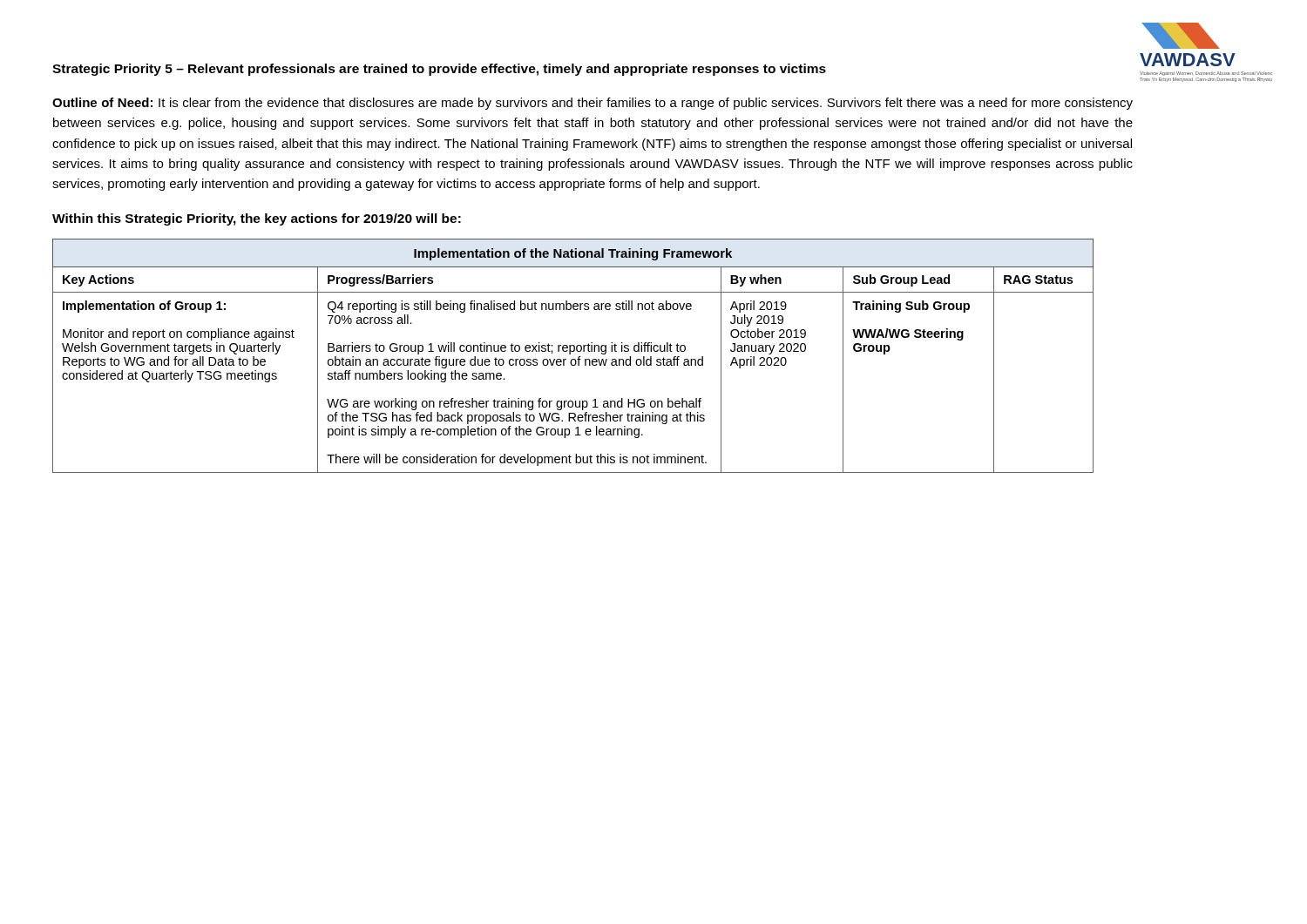The height and width of the screenshot is (924, 1307).
Task: Click the section header that begins "Within this Strategic Priority, the key actions"
Action: tap(257, 218)
